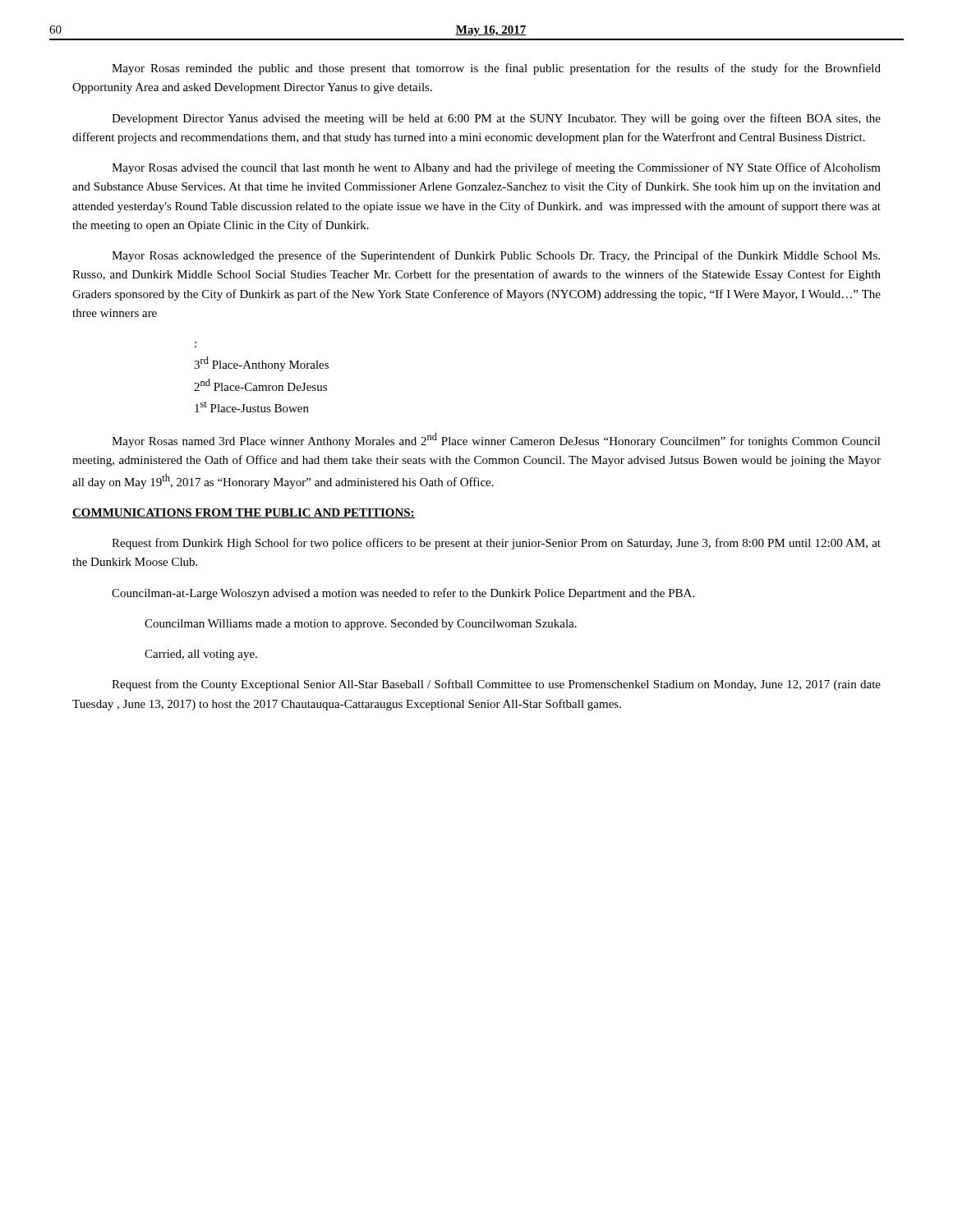
Task: Where does it say "2nd Place-Camron DeJesus"?
Action: point(261,385)
